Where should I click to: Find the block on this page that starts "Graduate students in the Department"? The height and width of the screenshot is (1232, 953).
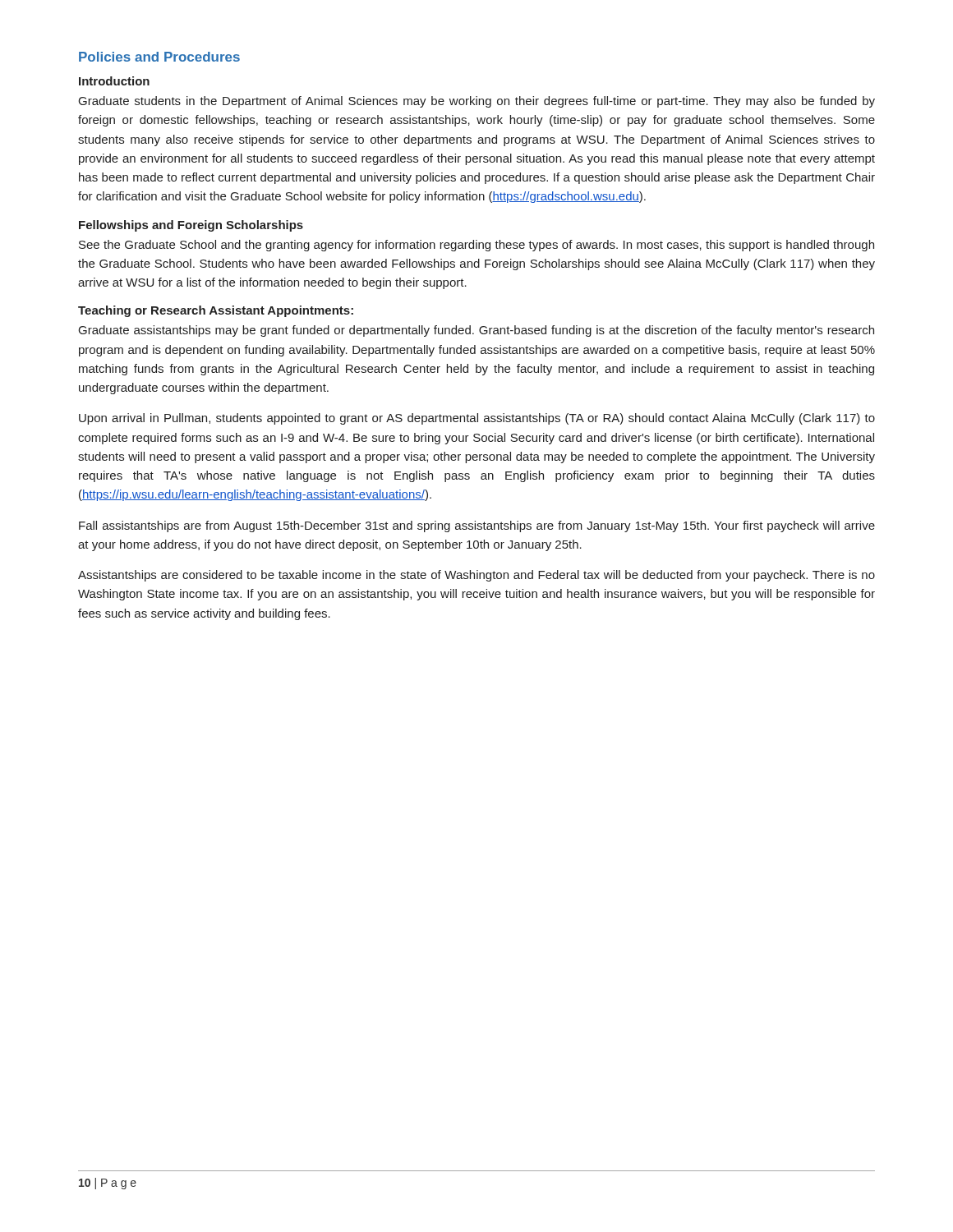pos(476,148)
